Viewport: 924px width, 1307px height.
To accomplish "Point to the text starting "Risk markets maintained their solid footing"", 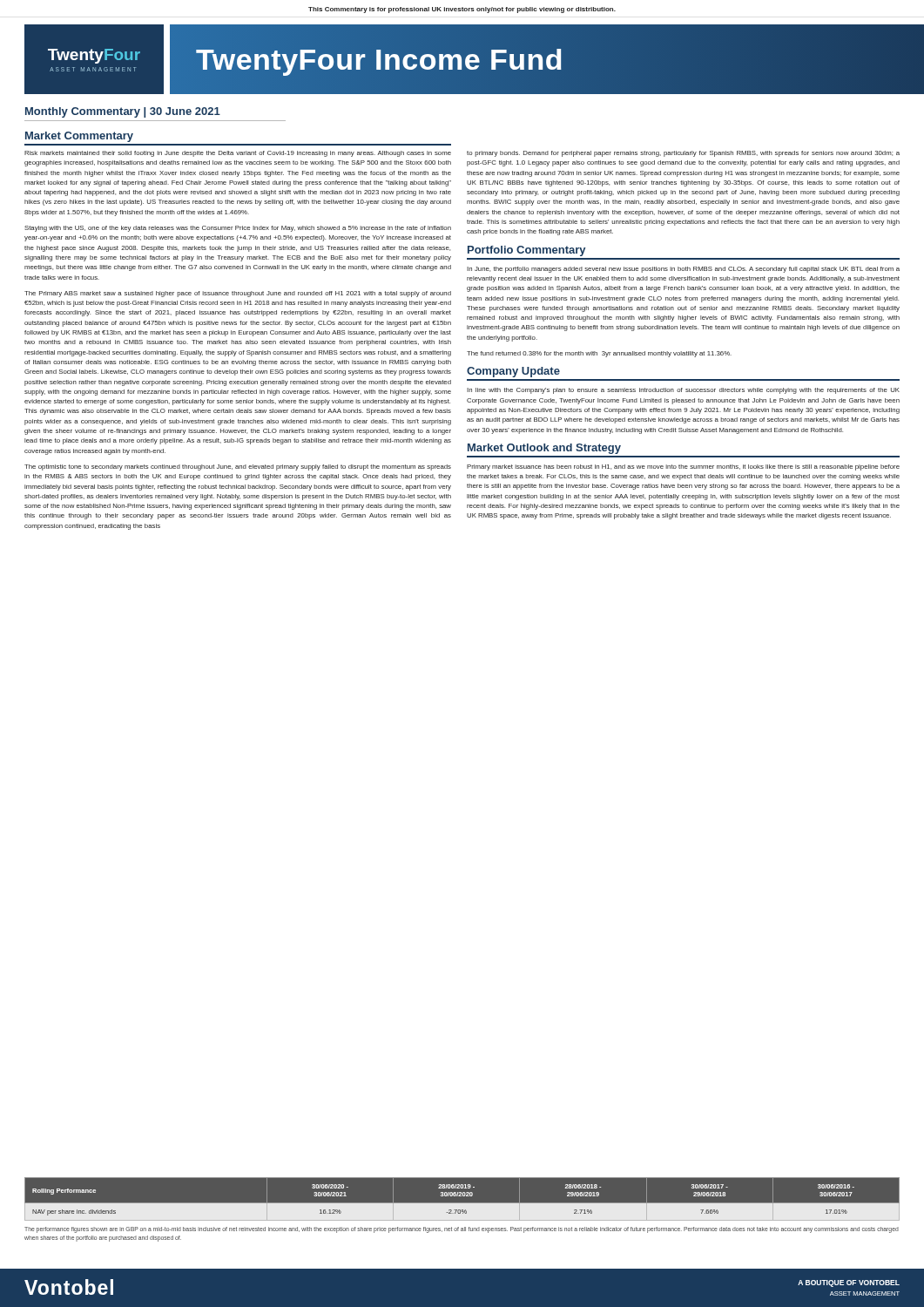I will coord(238,182).
